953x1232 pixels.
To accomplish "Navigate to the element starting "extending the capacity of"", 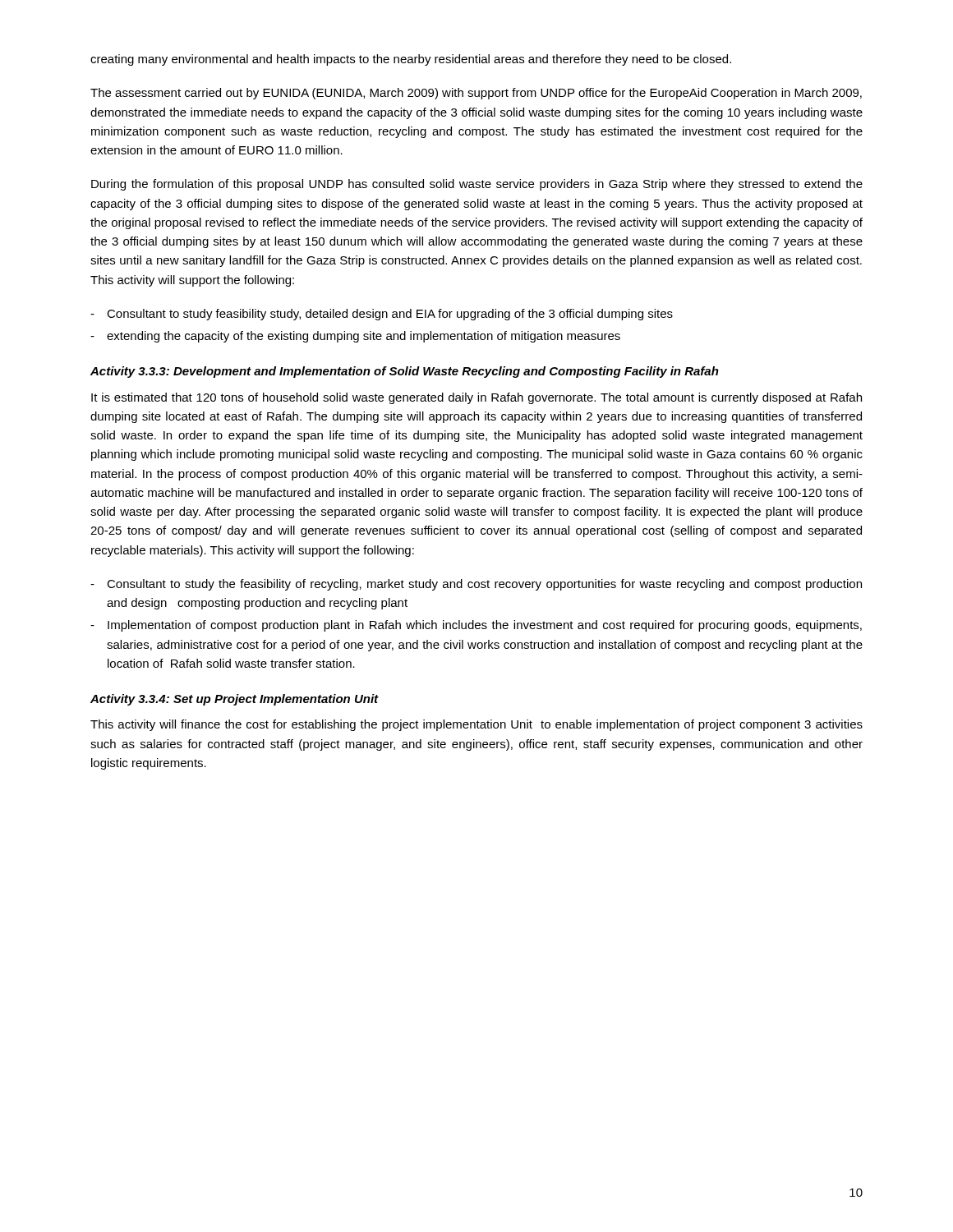I will 364,336.
